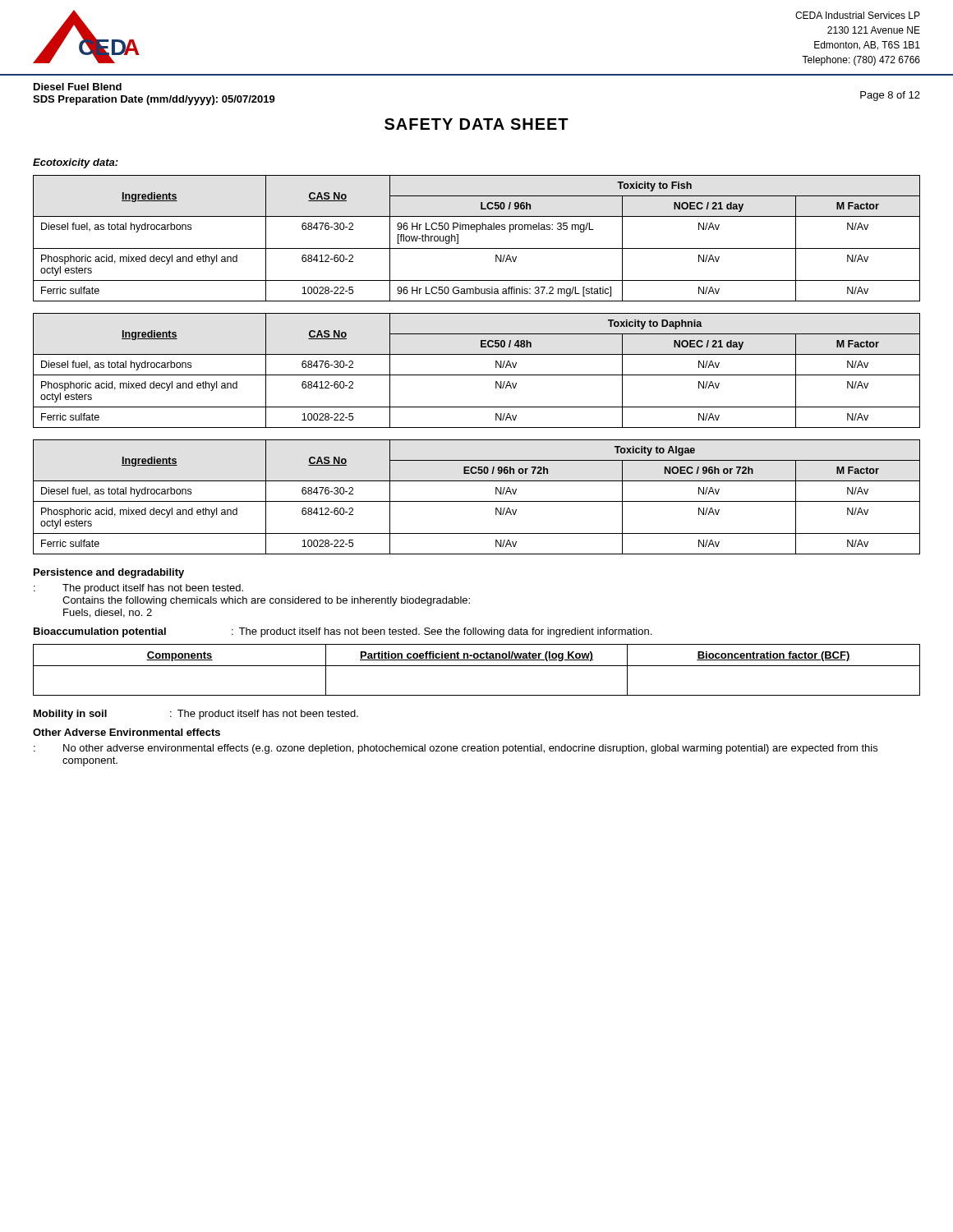Image resolution: width=953 pixels, height=1232 pixels.
Task: Find "Ecotoxicity data:" on this page
Action: (x=76, y=162)
